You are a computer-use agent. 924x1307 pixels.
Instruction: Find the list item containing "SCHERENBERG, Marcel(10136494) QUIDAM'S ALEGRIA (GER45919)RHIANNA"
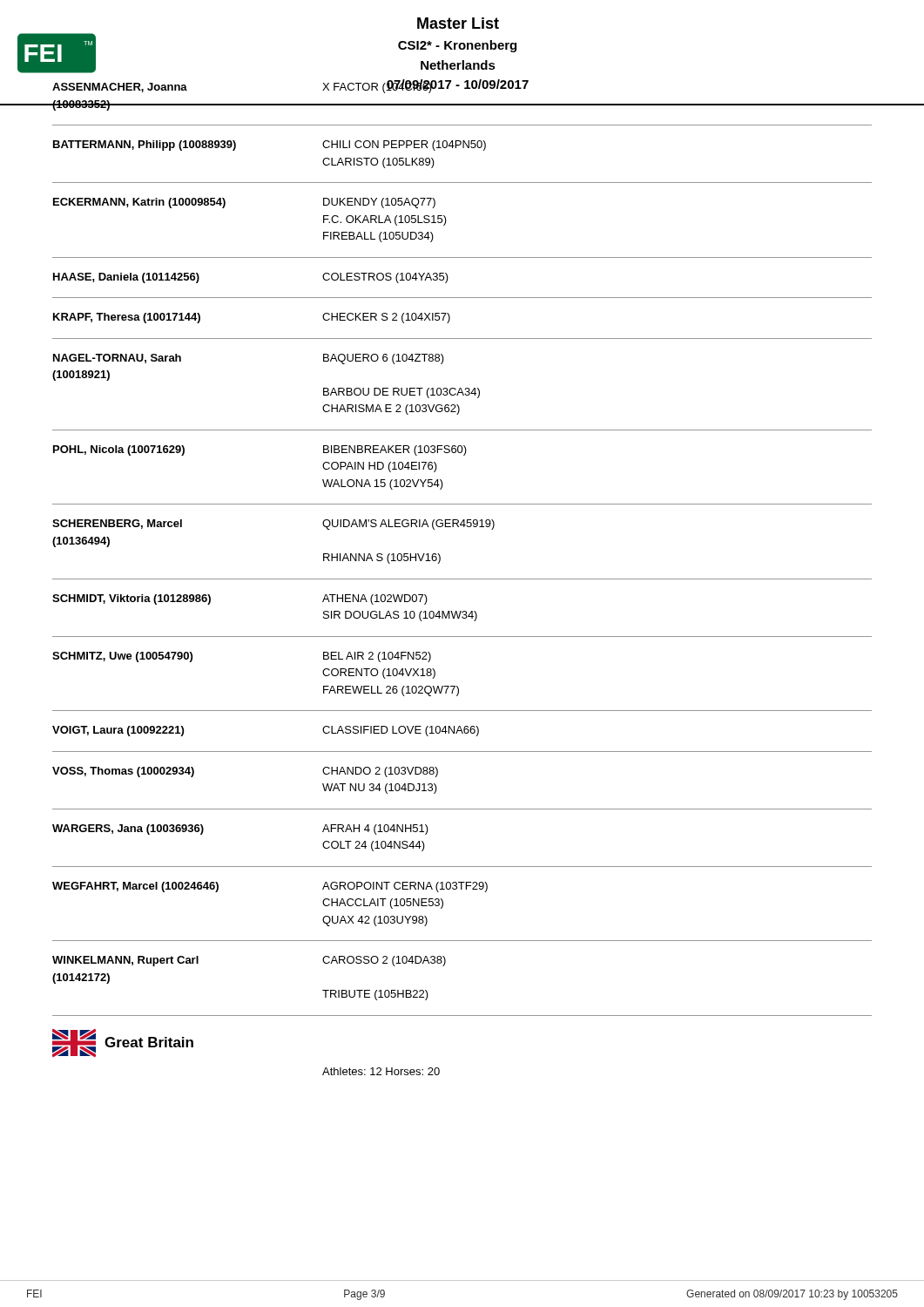click(120, 524)
